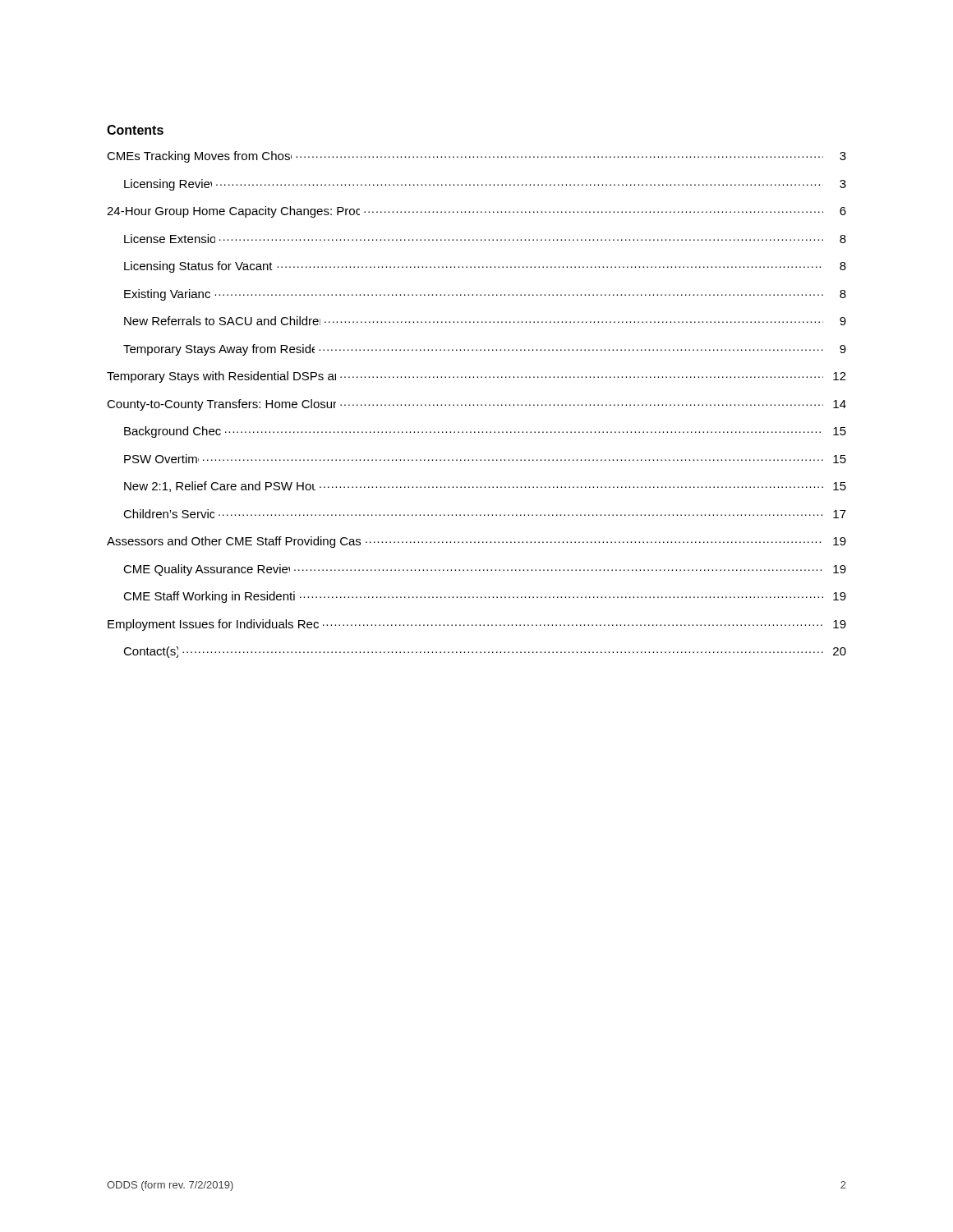
Task: Point to "Contact(s): 20"
Action: pos(485,650)
